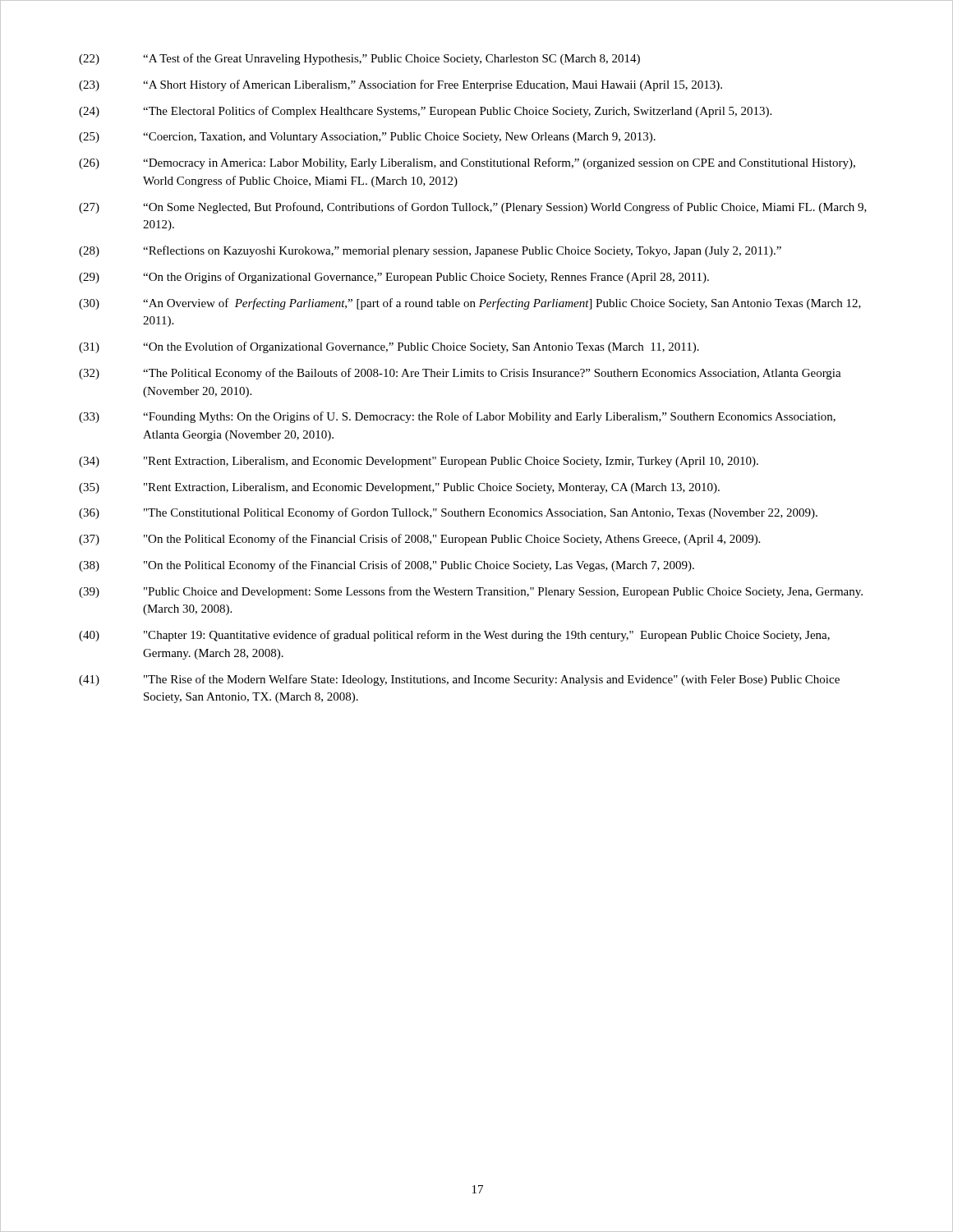
Task: Click on the element starting "(32) “The Political"
Action: point(476,382)
